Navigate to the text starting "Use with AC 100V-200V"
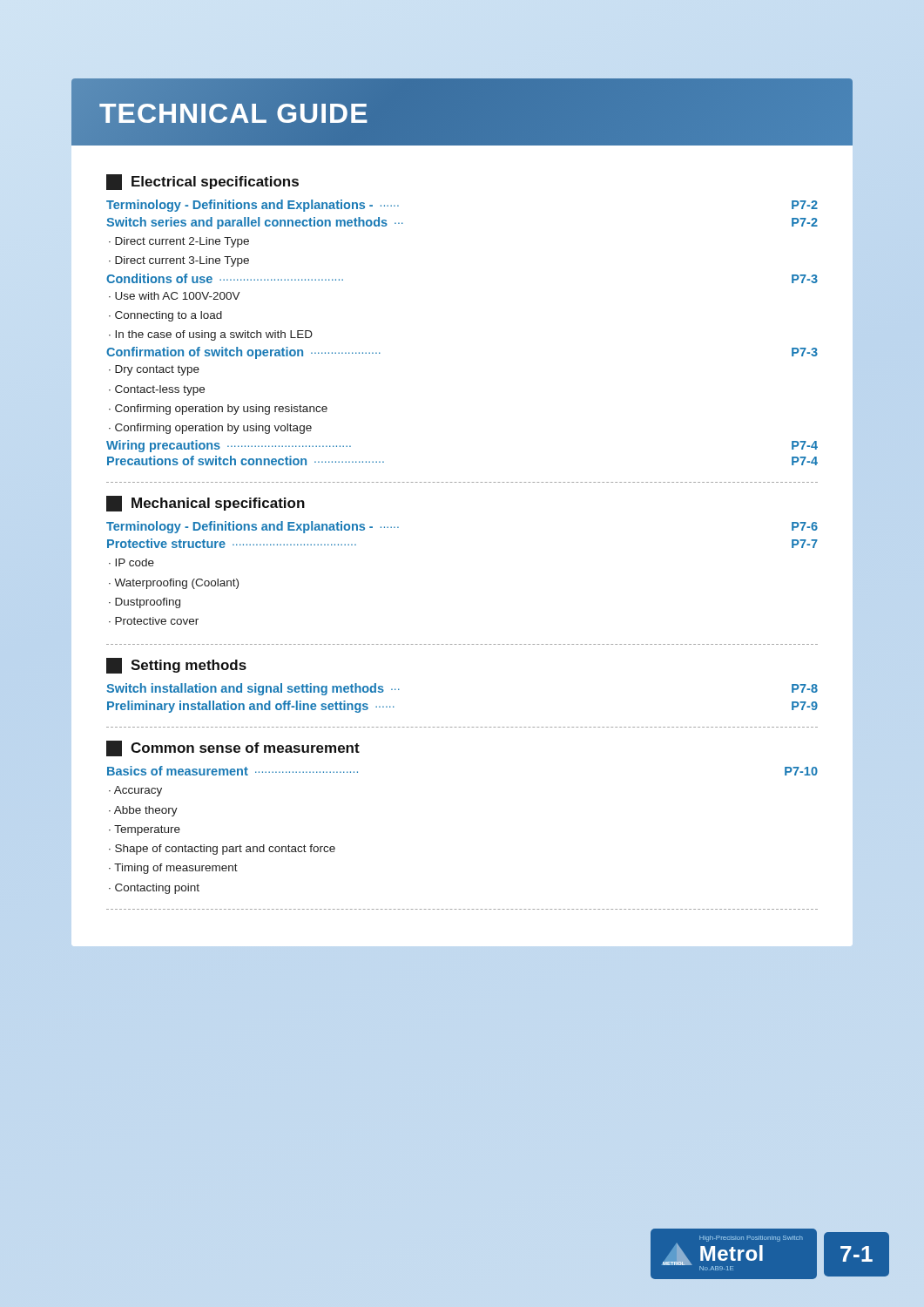 pos(177,295)
